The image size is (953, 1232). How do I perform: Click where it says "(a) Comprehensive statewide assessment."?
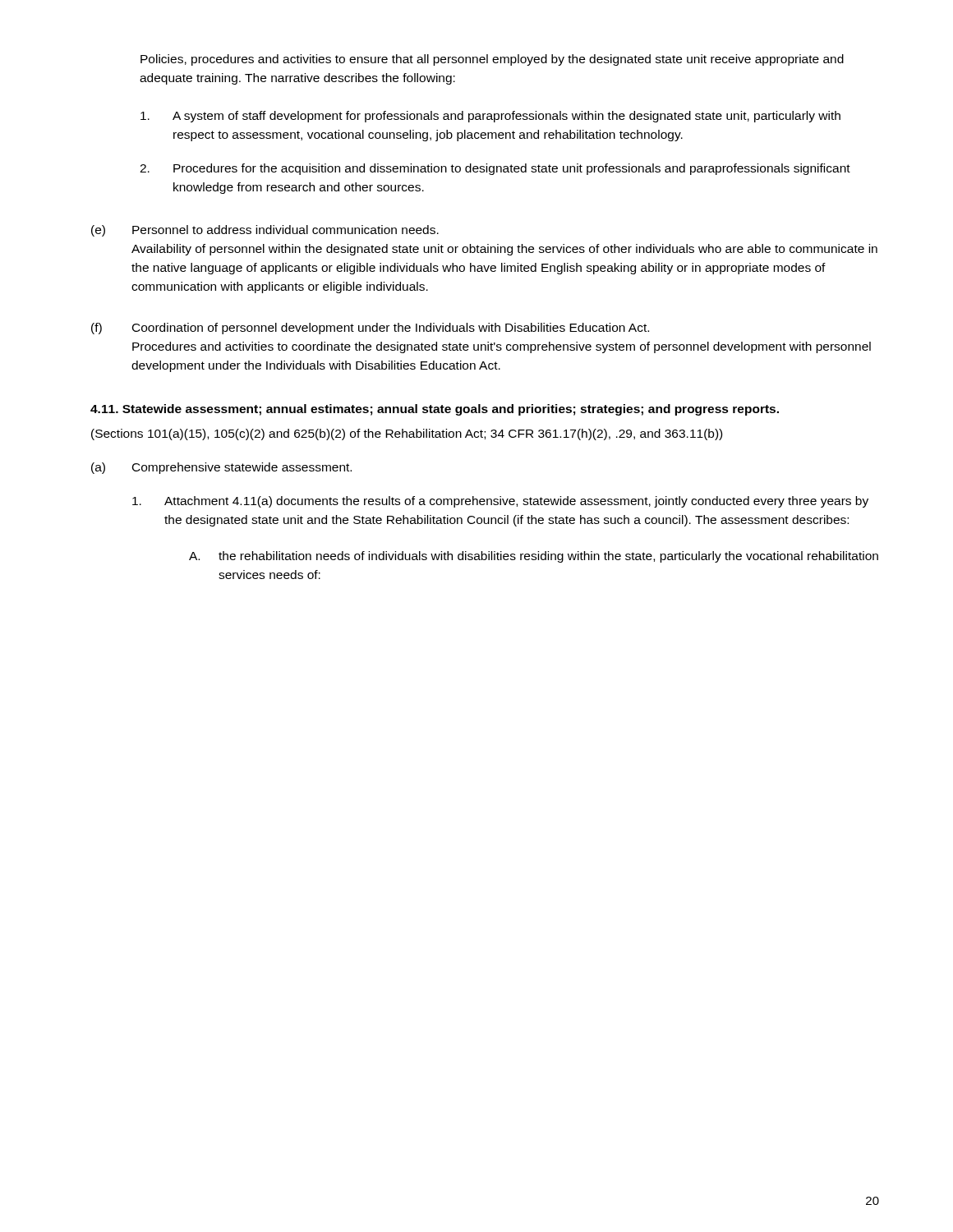pos(221,468)
